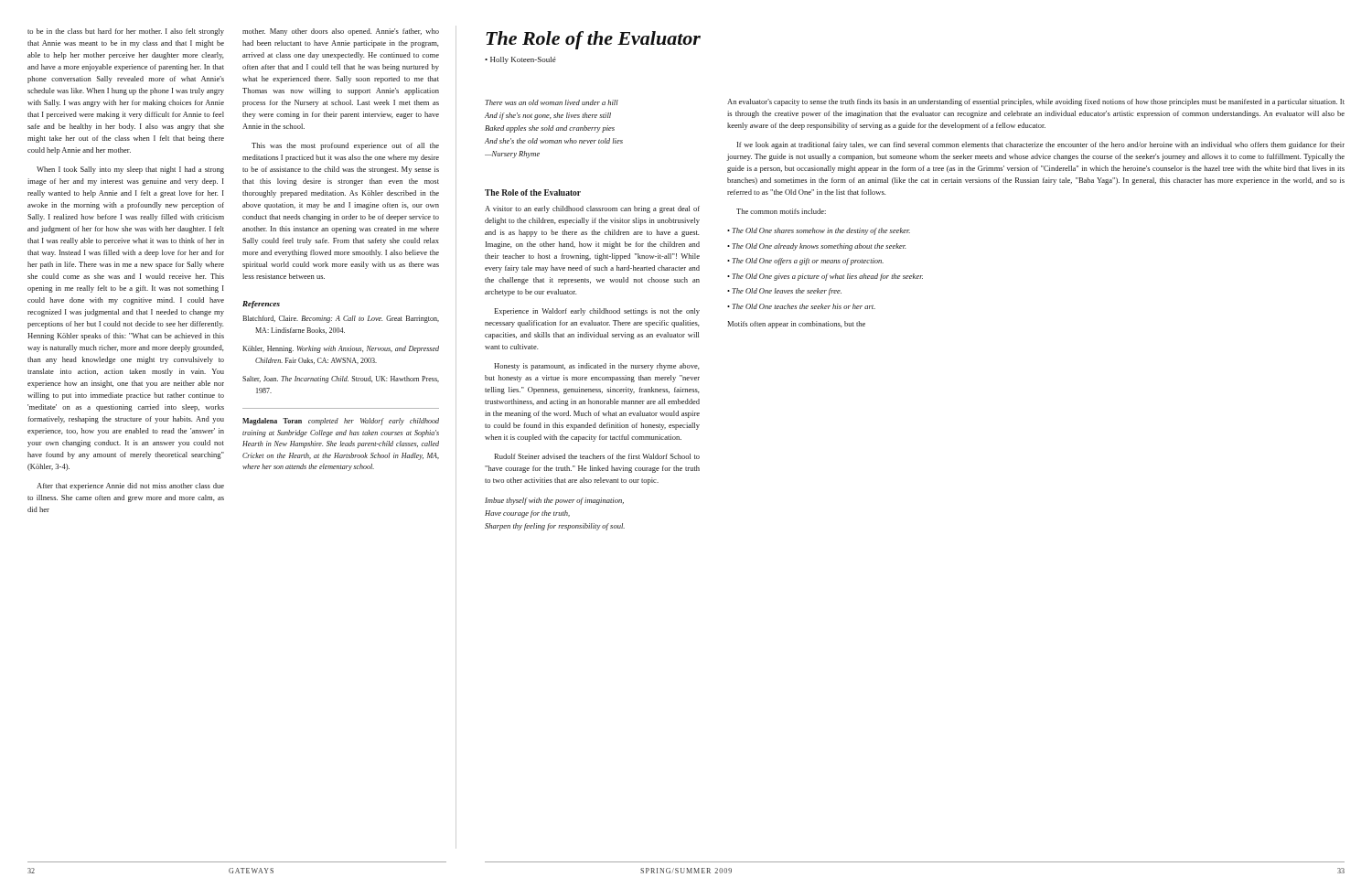The width and height of the screenshot is (1372, 888).
Task: Click on the passage starting "• The Old One gives"
Action: [825, 276]
